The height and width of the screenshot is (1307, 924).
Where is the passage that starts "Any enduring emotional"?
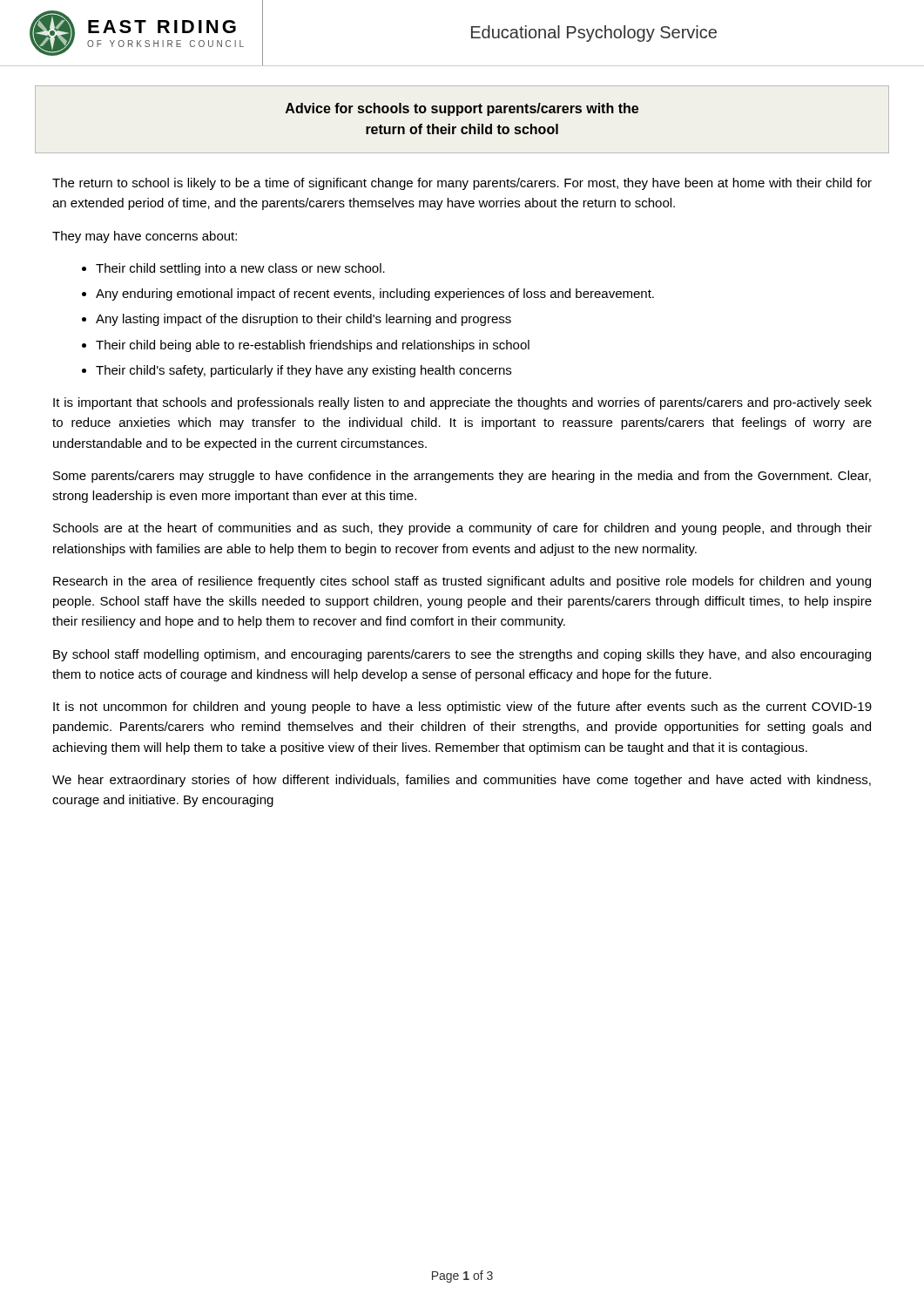(x=484, y=293)
